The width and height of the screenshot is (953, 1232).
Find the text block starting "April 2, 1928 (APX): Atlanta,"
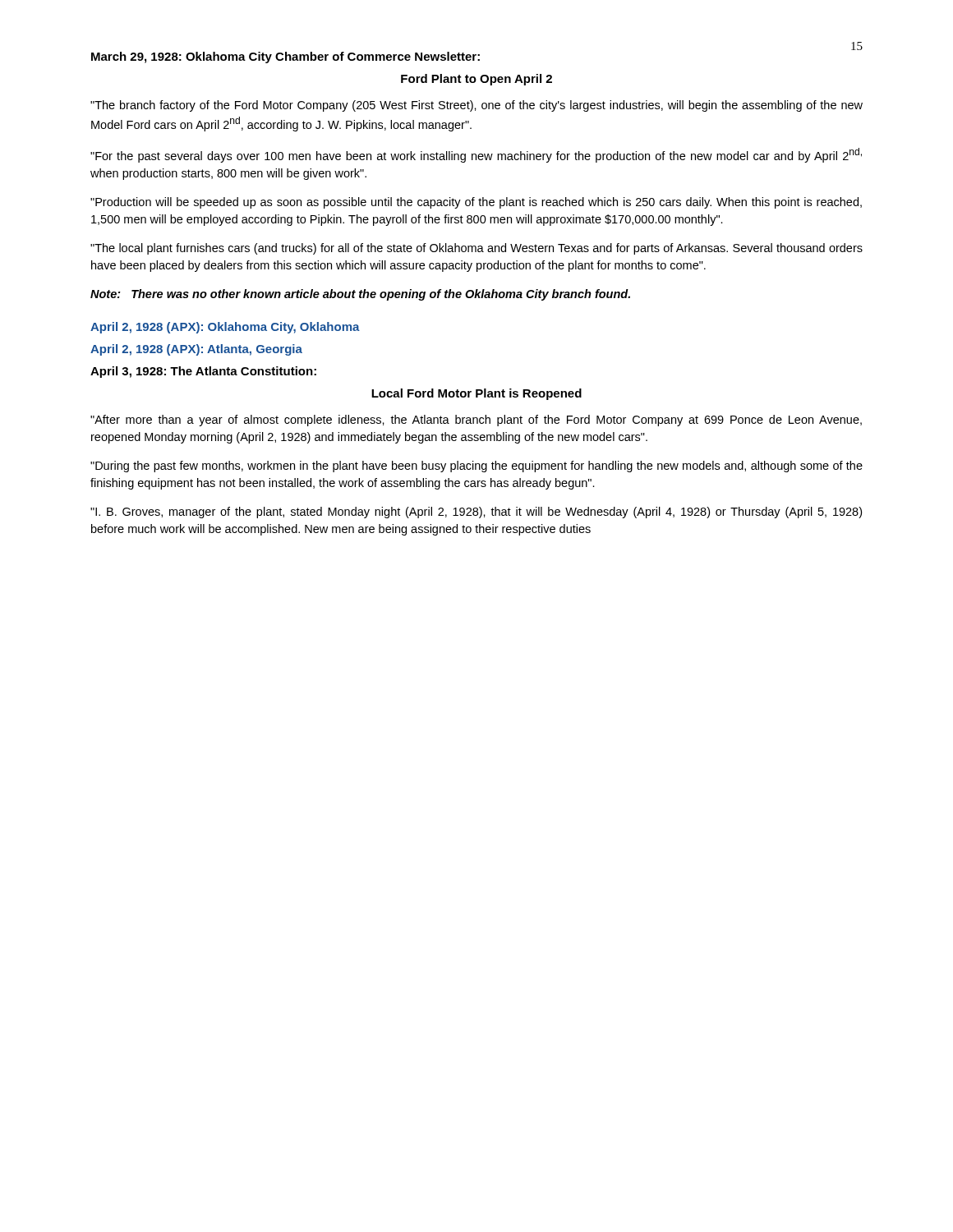tap(196, 348)
